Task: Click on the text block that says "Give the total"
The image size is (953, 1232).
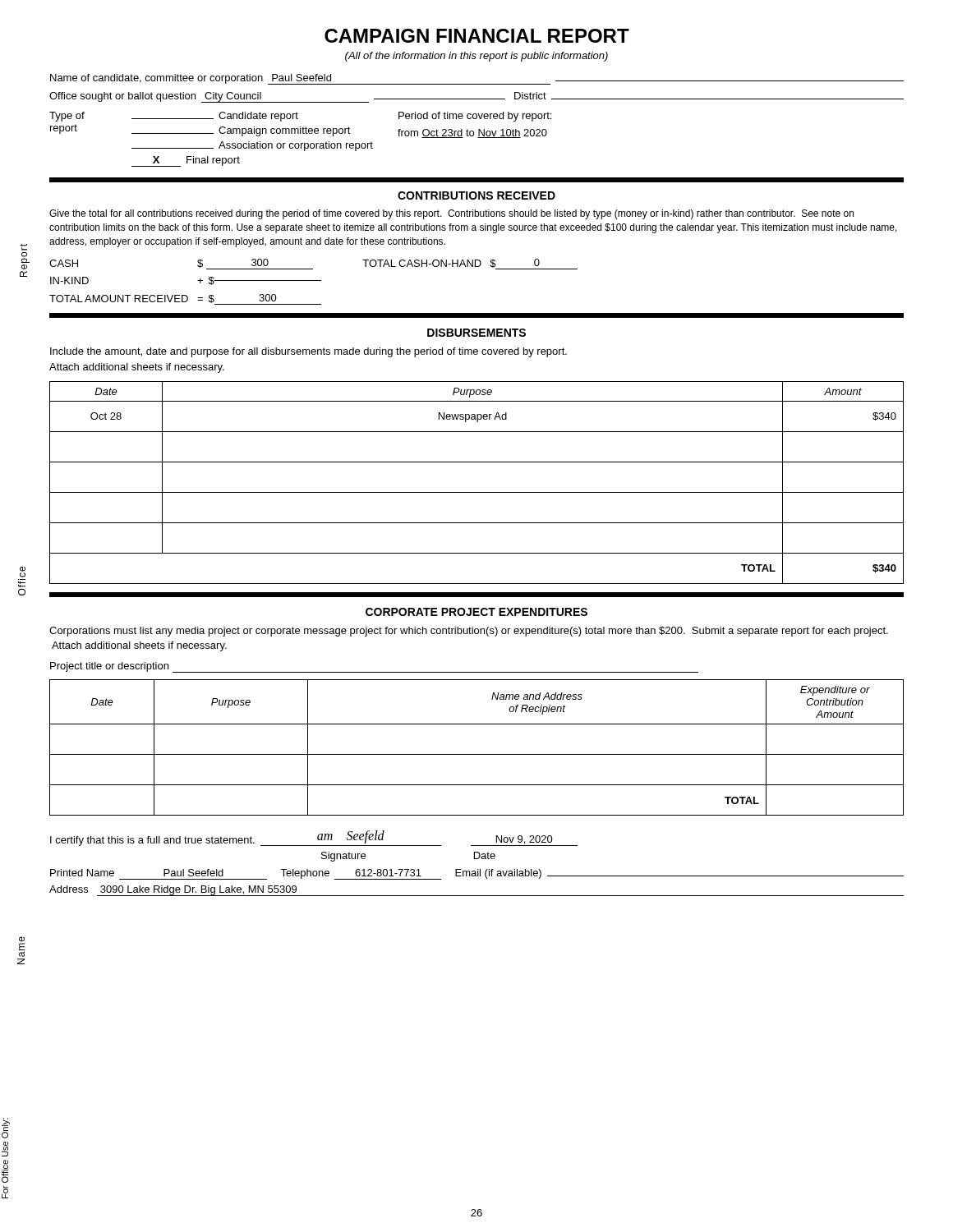Action: [473, 227]
